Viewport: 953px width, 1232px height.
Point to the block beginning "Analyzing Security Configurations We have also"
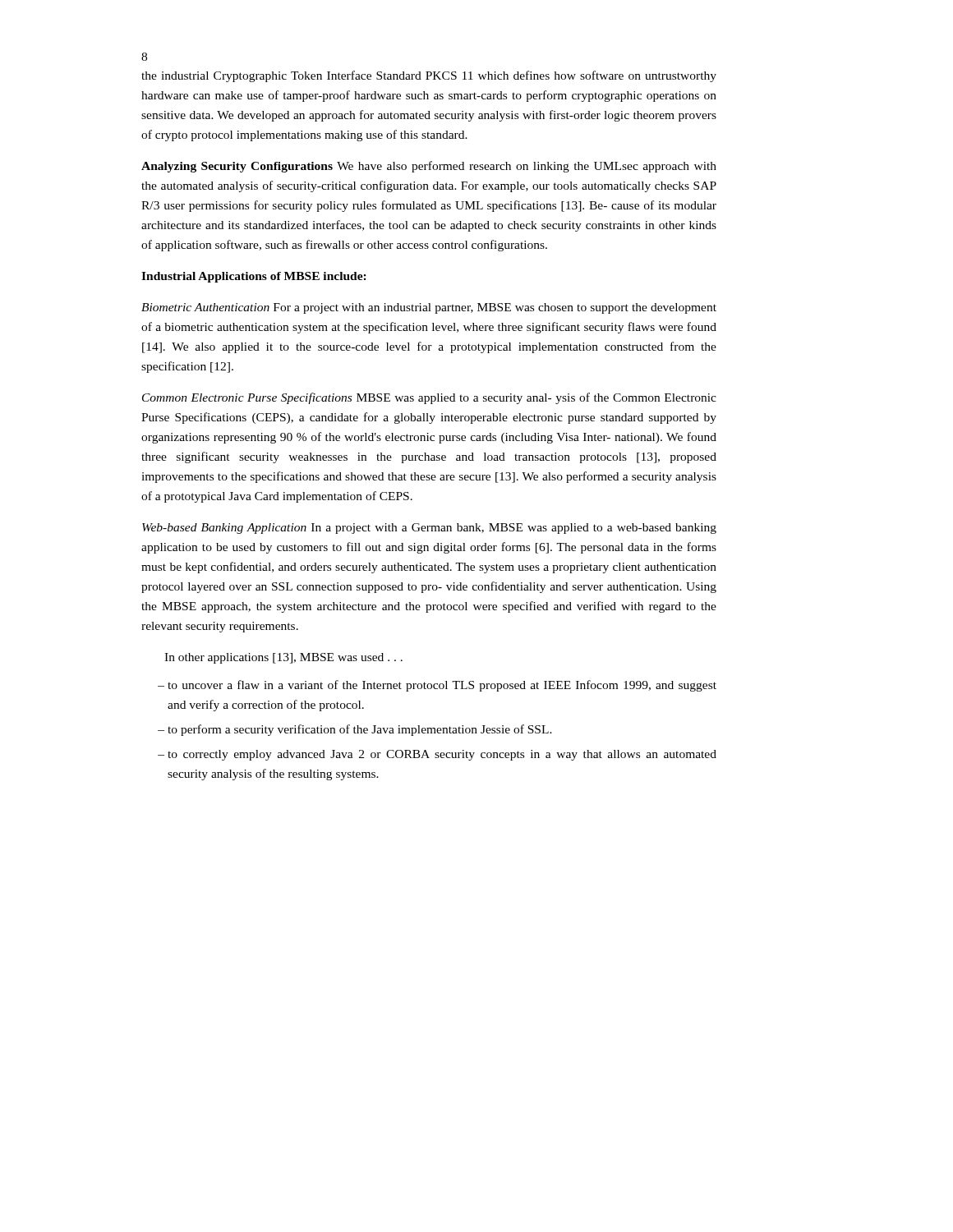pos(429,205)
